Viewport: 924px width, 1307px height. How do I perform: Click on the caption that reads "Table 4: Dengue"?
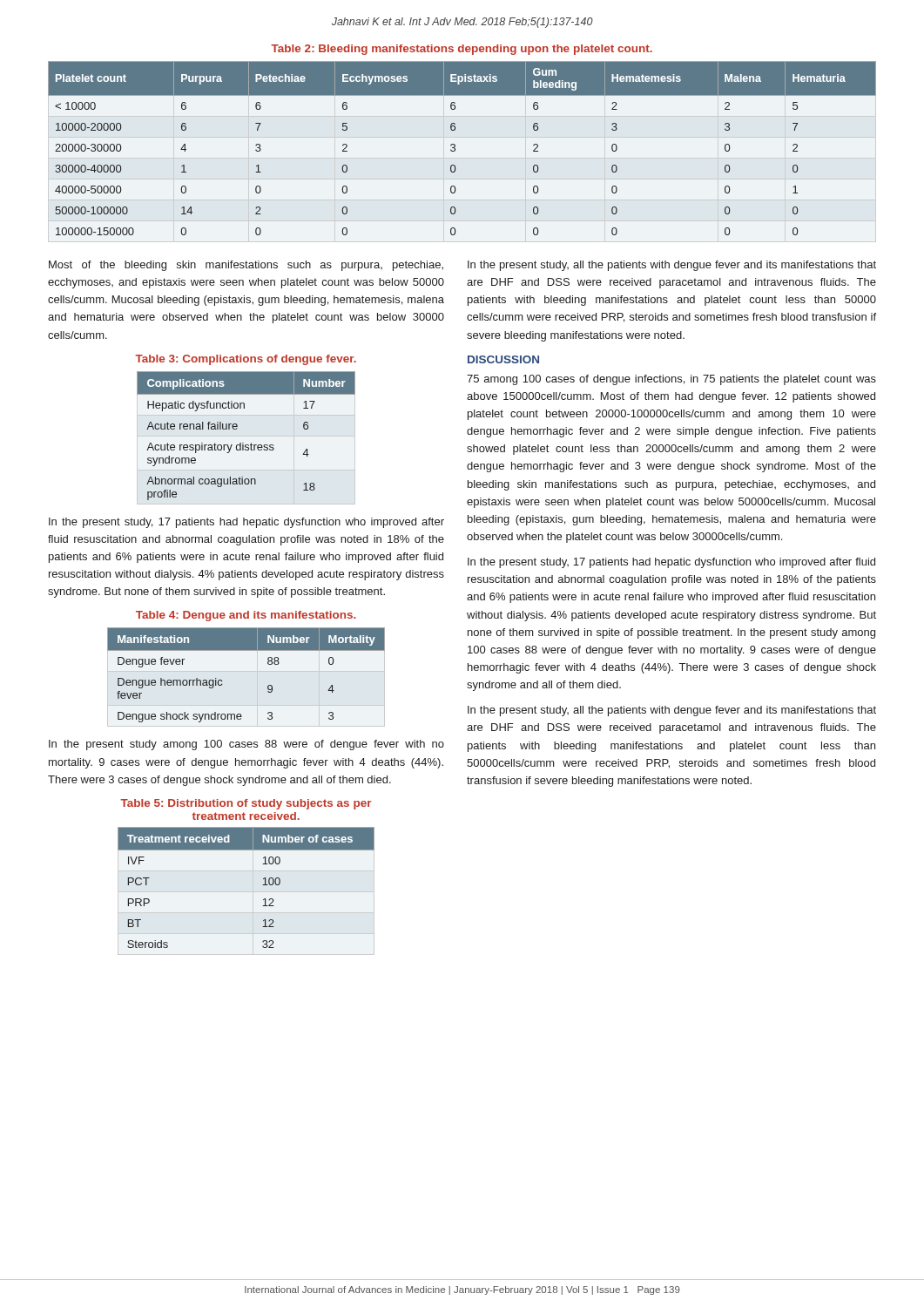tap(246, 615)
